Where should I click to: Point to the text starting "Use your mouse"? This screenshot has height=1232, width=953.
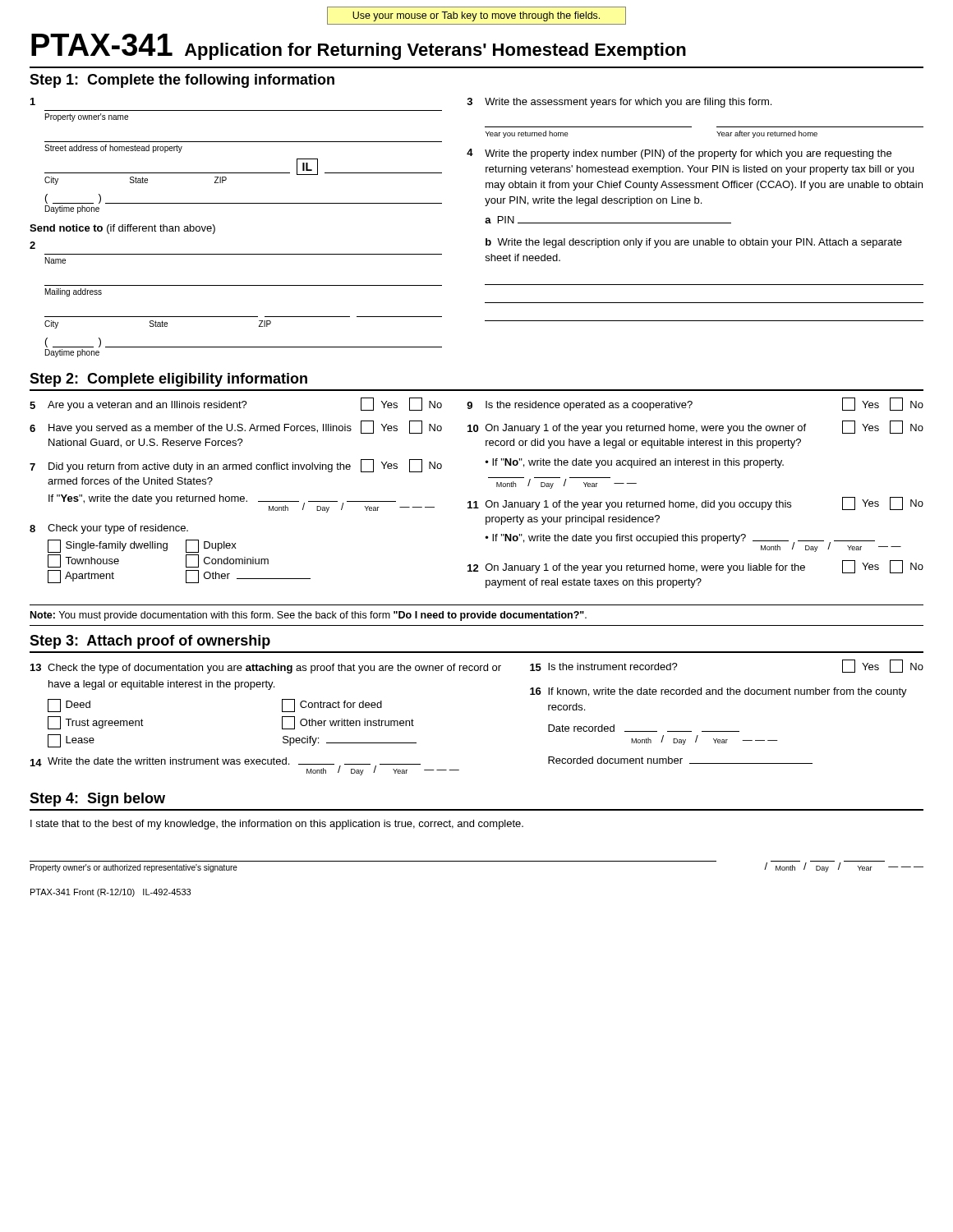tap(476, 16)
